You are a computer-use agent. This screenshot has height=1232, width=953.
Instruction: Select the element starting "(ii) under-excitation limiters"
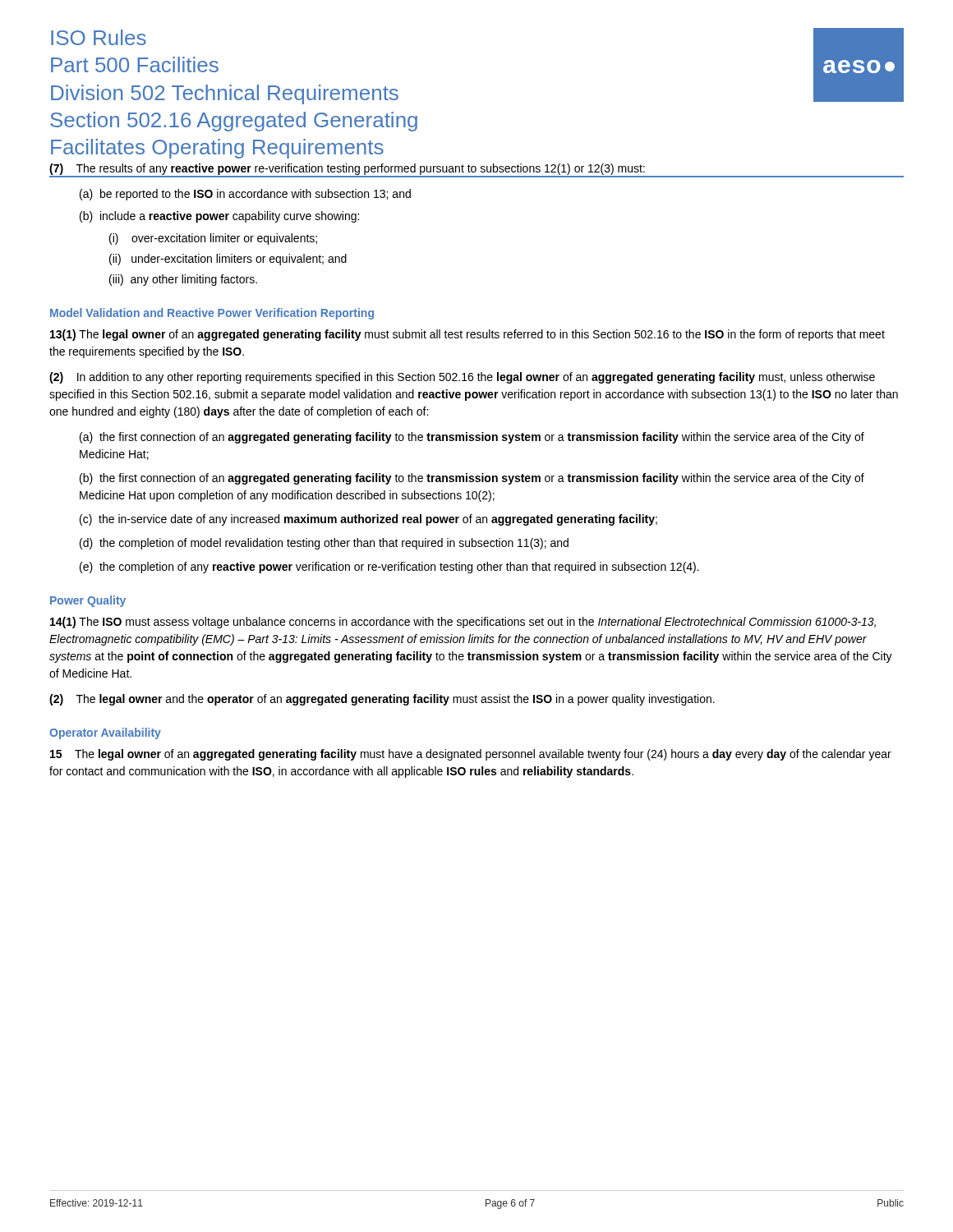228,259
